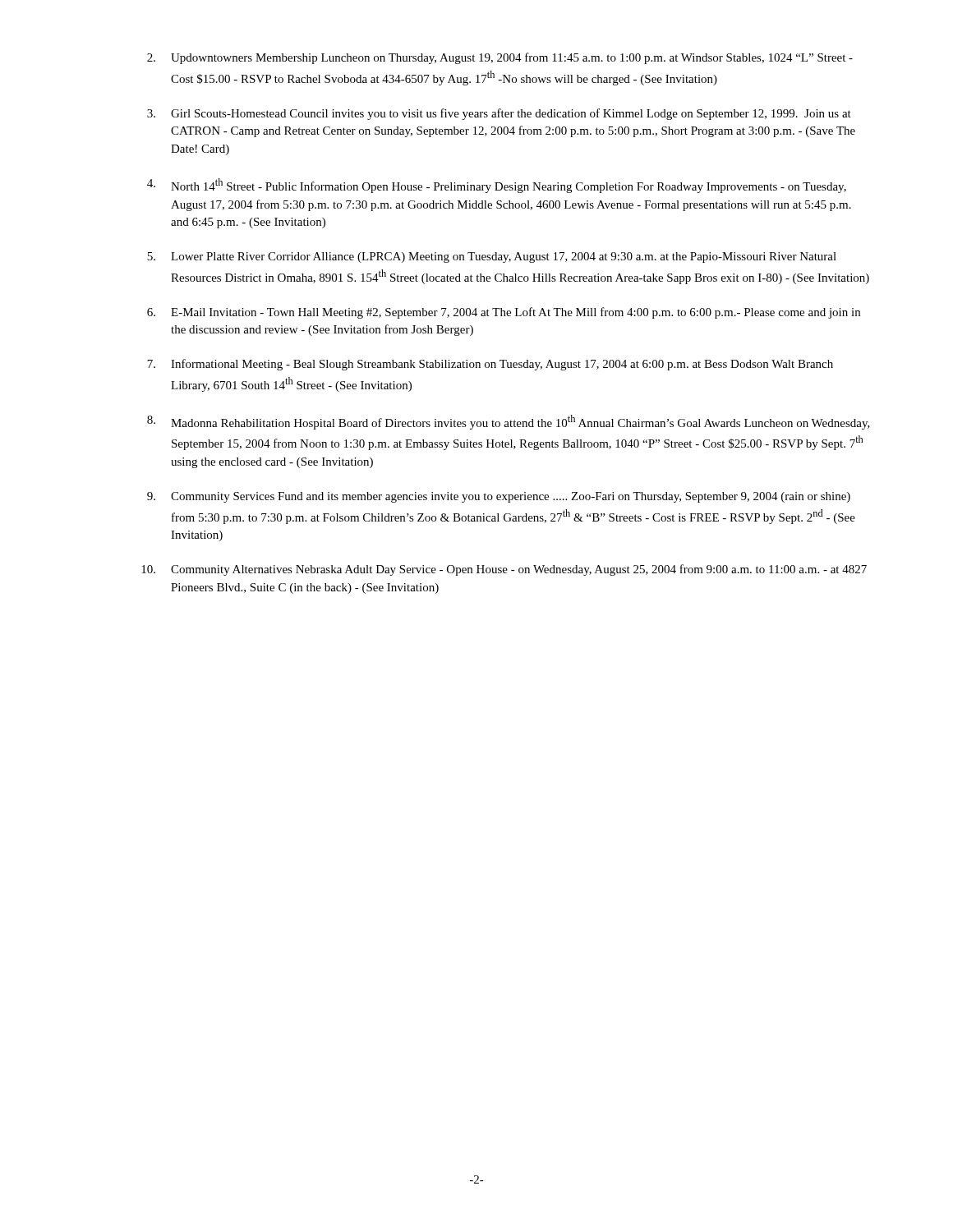Click on the list item with the text "3. Girl Scouts-Homestead Council invites you to visit"
The image size is (953, 1232).
[x=489, y=132]
